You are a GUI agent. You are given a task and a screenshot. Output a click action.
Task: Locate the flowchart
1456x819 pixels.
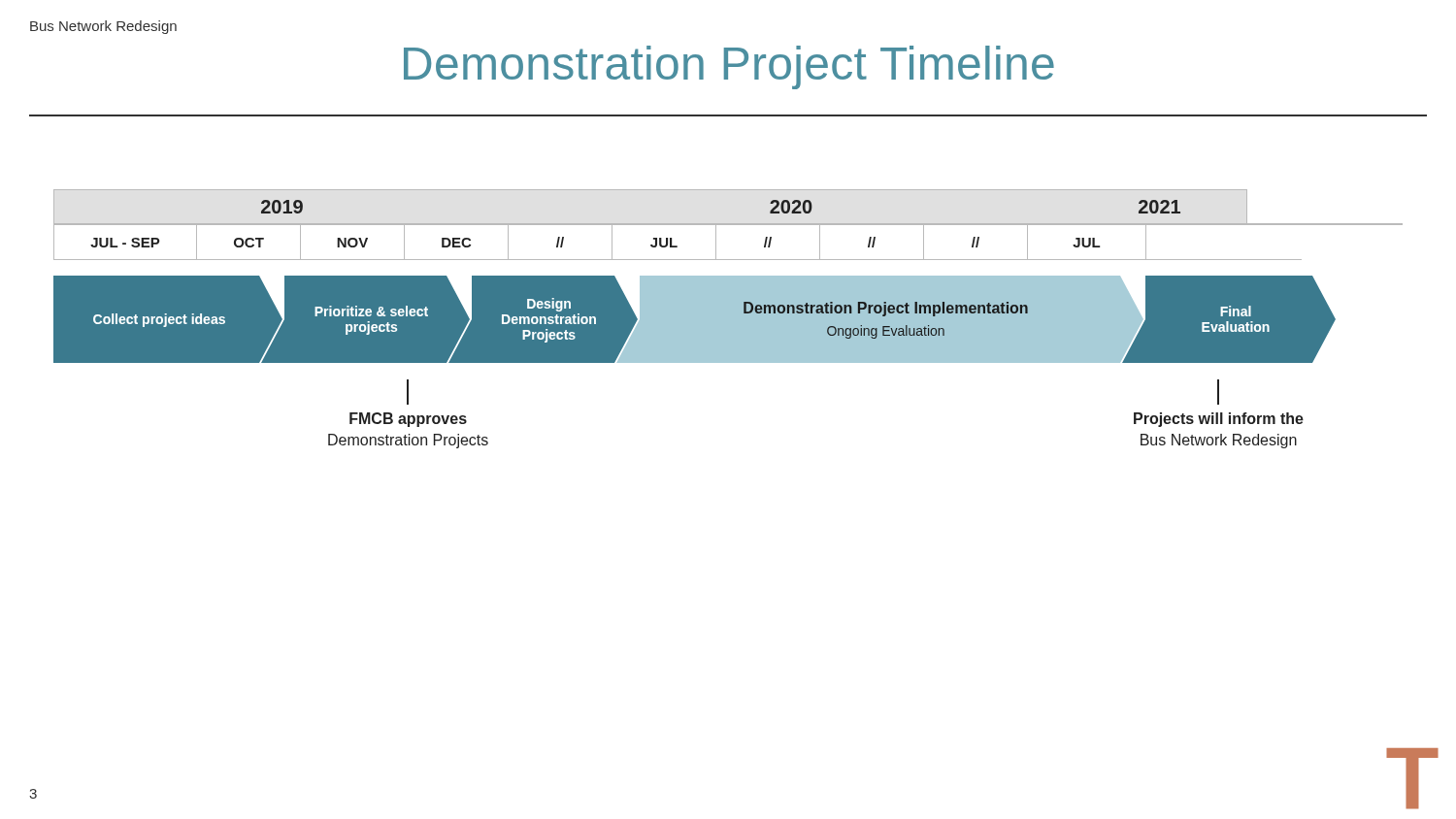coord(728,460)
